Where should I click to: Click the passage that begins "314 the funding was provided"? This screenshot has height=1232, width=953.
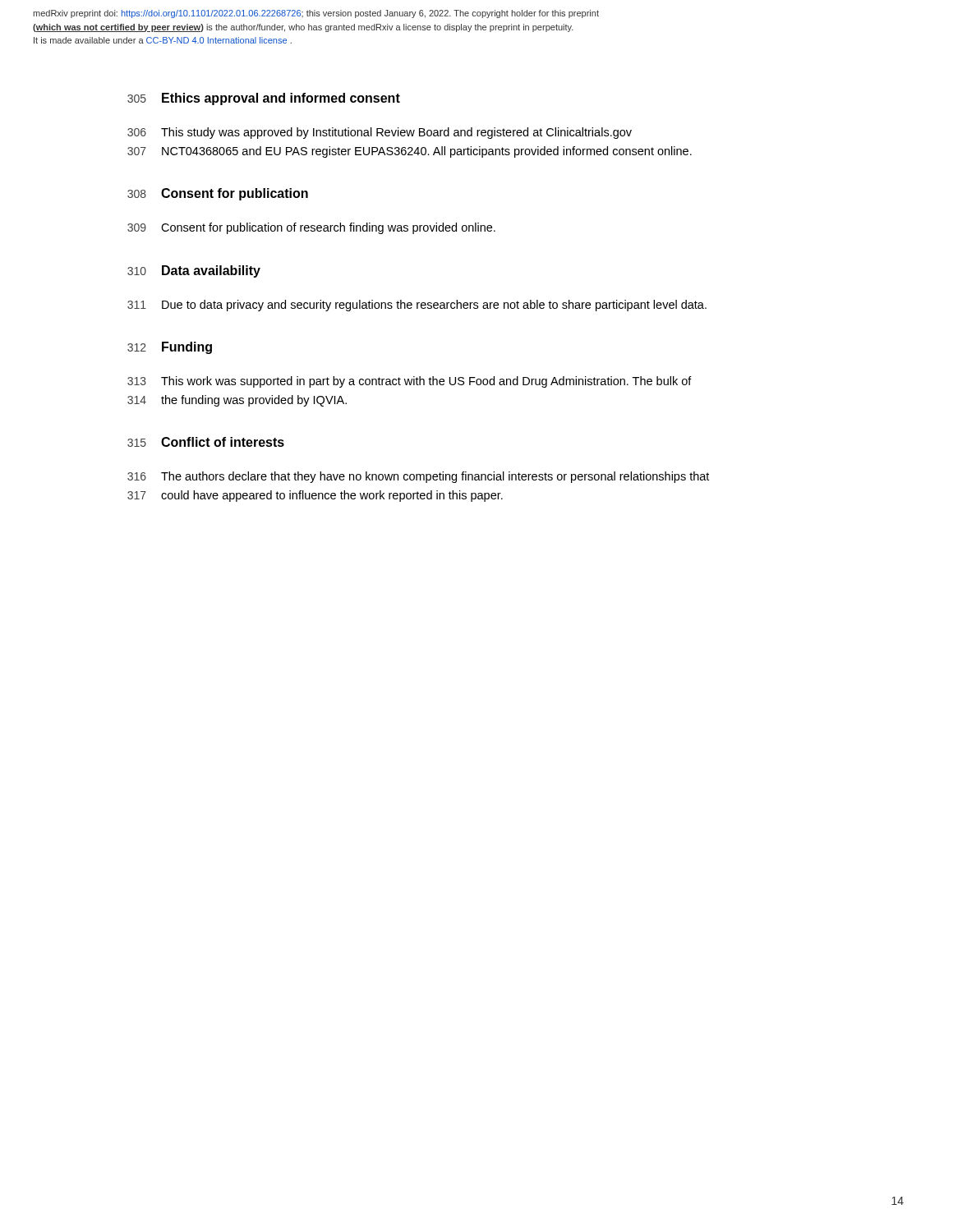(x=237, y=401)
